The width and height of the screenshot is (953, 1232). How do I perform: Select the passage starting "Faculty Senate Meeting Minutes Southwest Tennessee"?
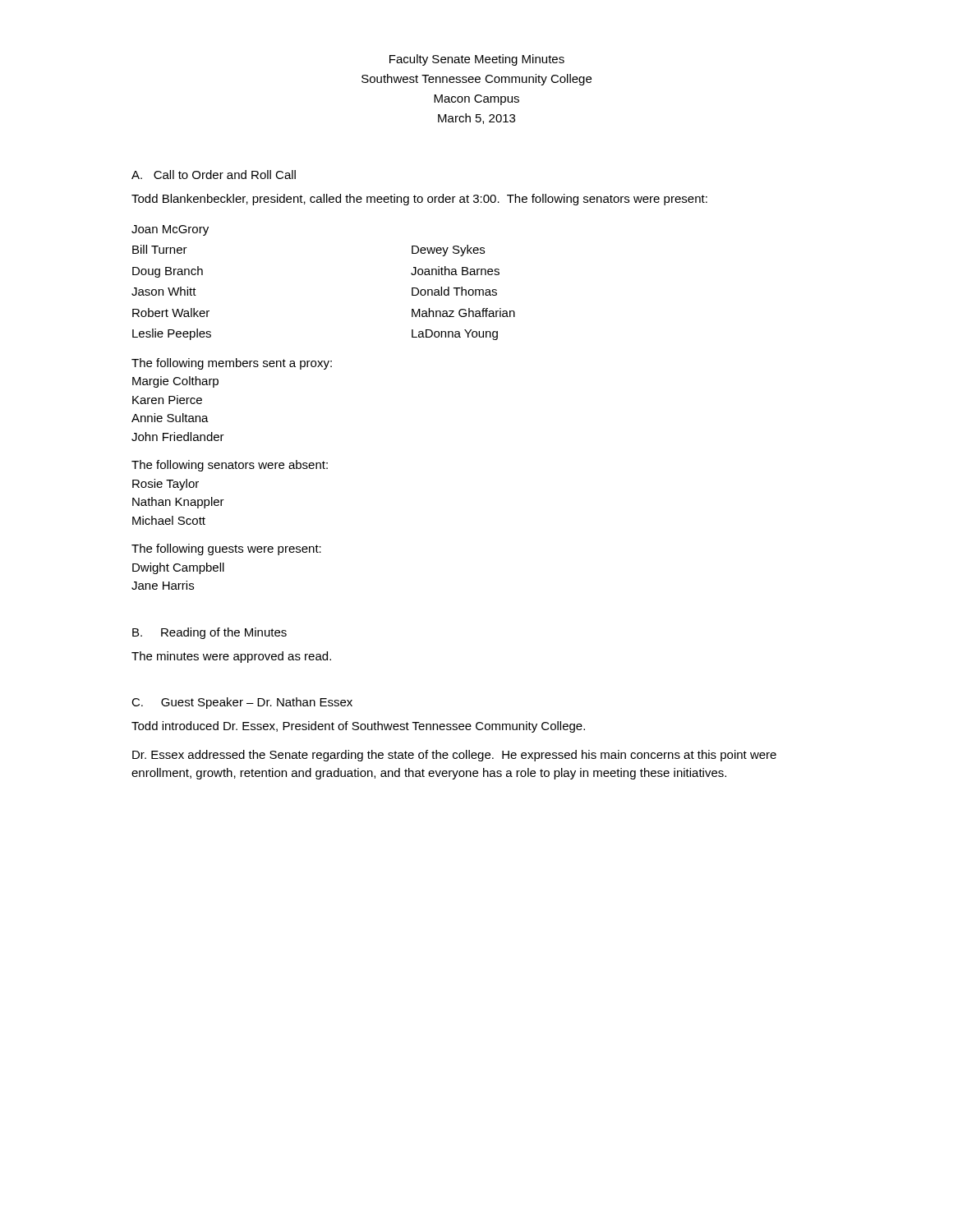click(x=476, y=88)
